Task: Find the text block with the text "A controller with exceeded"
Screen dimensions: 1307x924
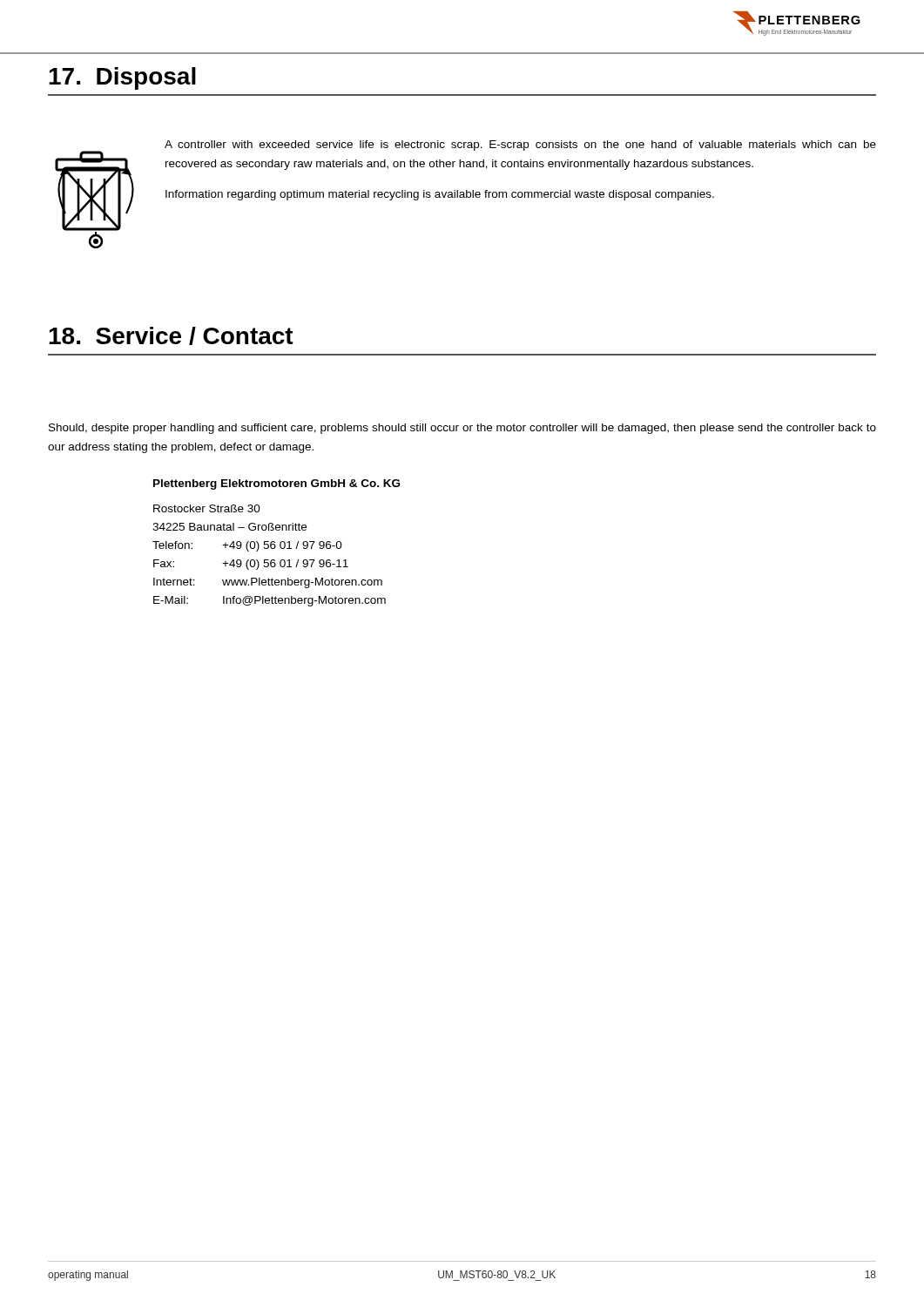Action: [x=520, y=154]
